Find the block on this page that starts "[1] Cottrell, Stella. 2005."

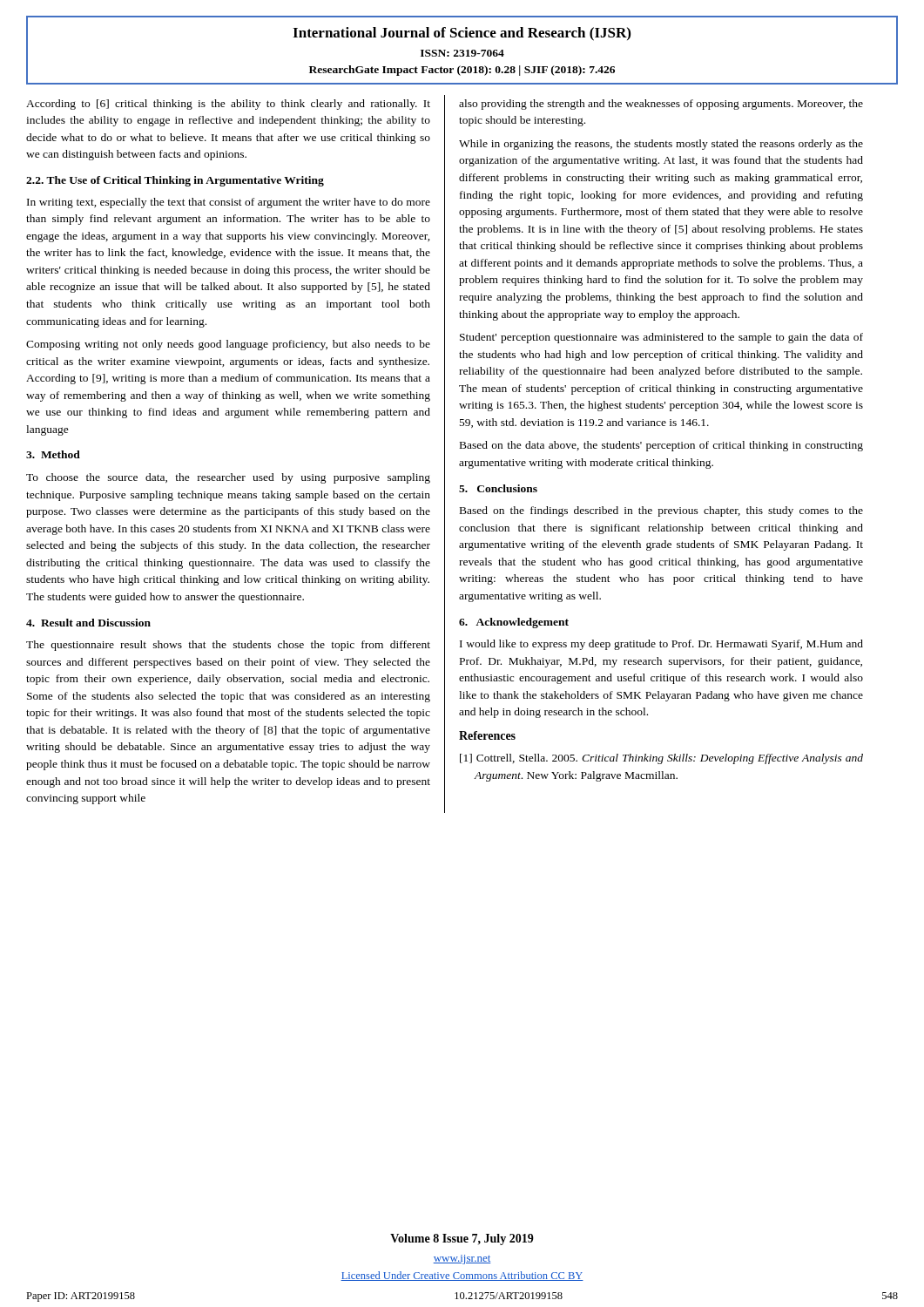pos(661,767)
